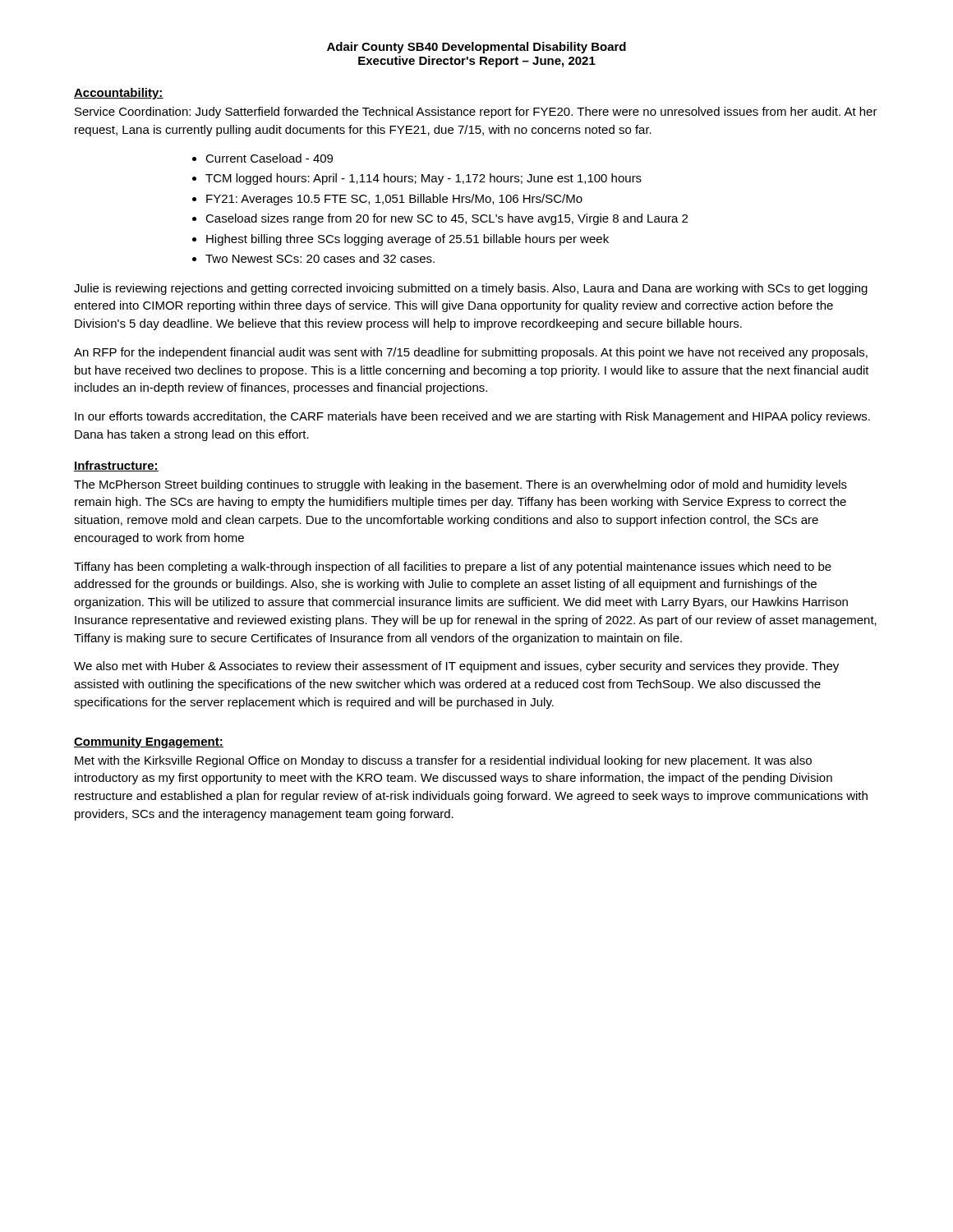The width and height of the screenshot is (953, 1232).
Task: Find the text block with the text "The McPherson Street building continues to struggle with"
Action: point(461,511)
